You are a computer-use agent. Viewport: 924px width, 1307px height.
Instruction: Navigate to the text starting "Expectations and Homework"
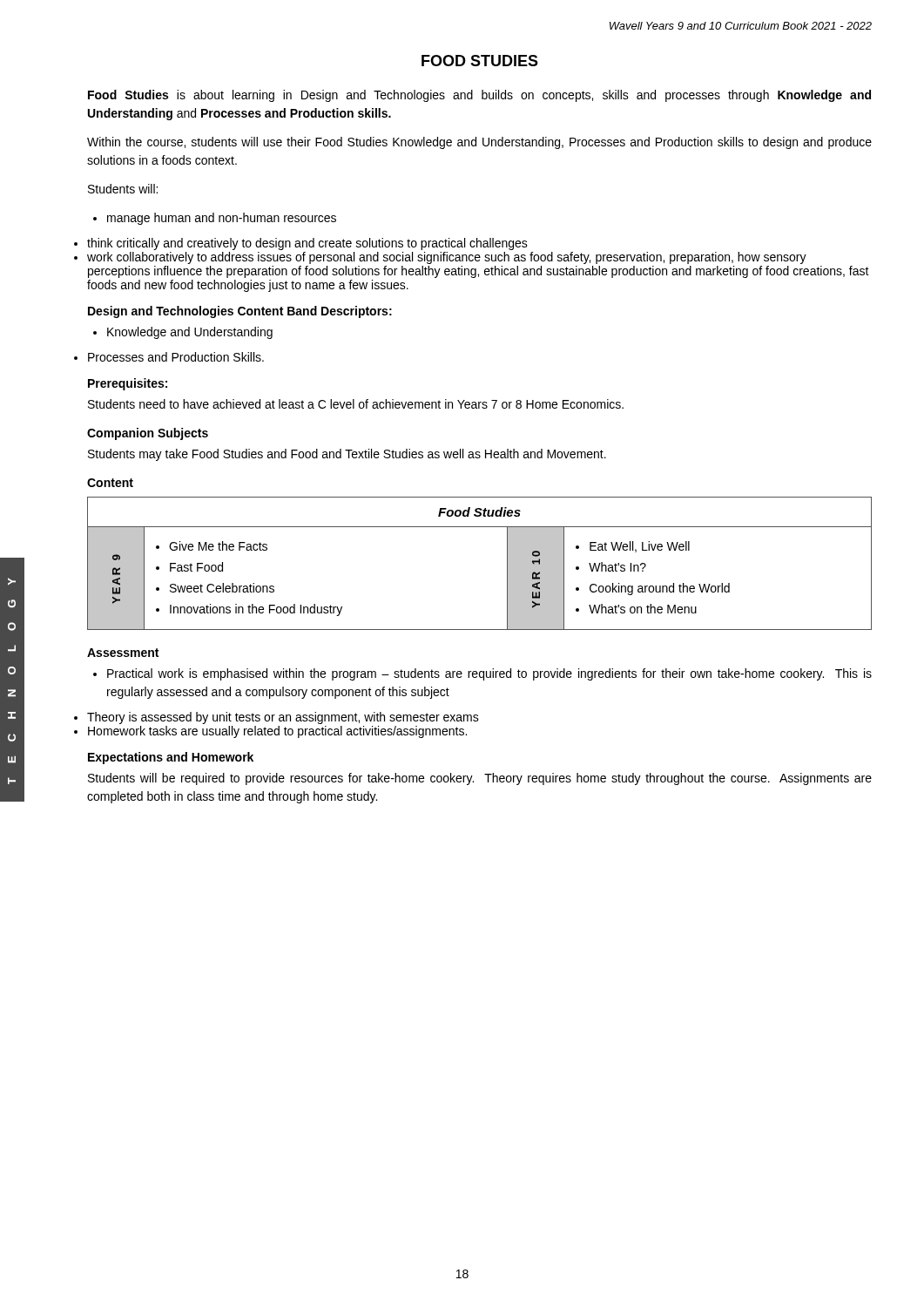click(x=171, y=758)
